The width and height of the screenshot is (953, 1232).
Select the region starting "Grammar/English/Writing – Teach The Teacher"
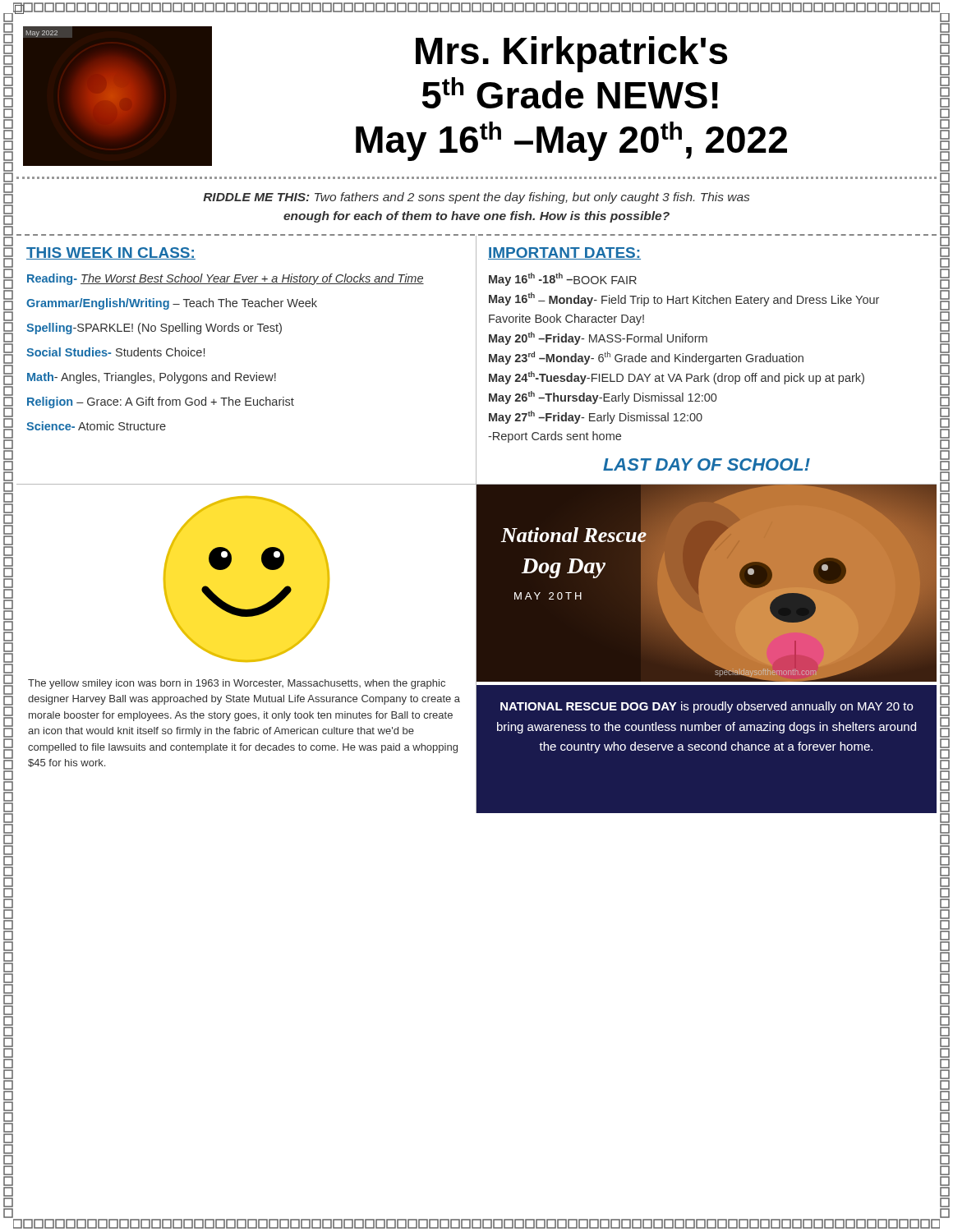(x=172, y=303)
